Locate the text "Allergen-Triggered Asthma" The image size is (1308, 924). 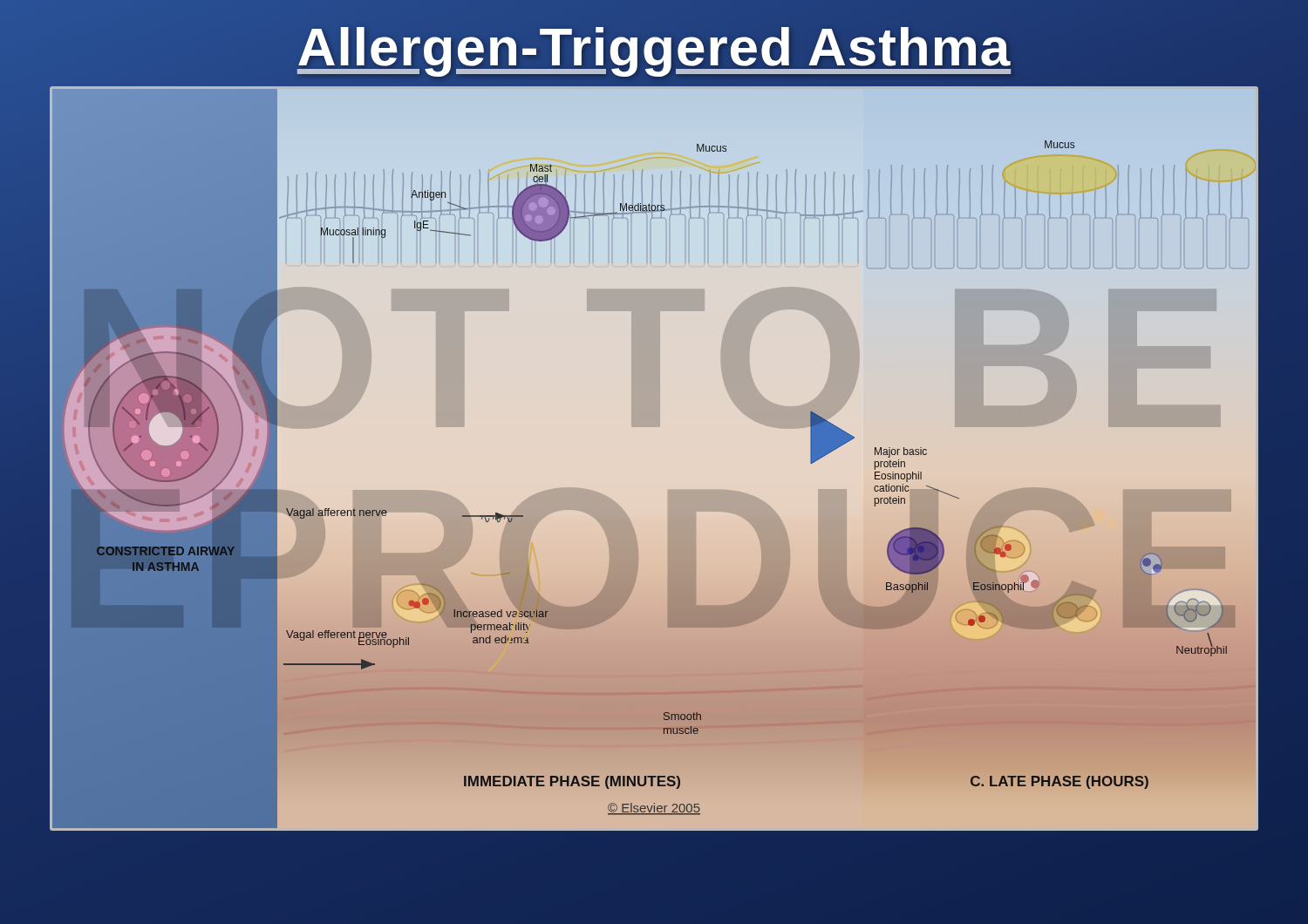click(x=654, y=47)
